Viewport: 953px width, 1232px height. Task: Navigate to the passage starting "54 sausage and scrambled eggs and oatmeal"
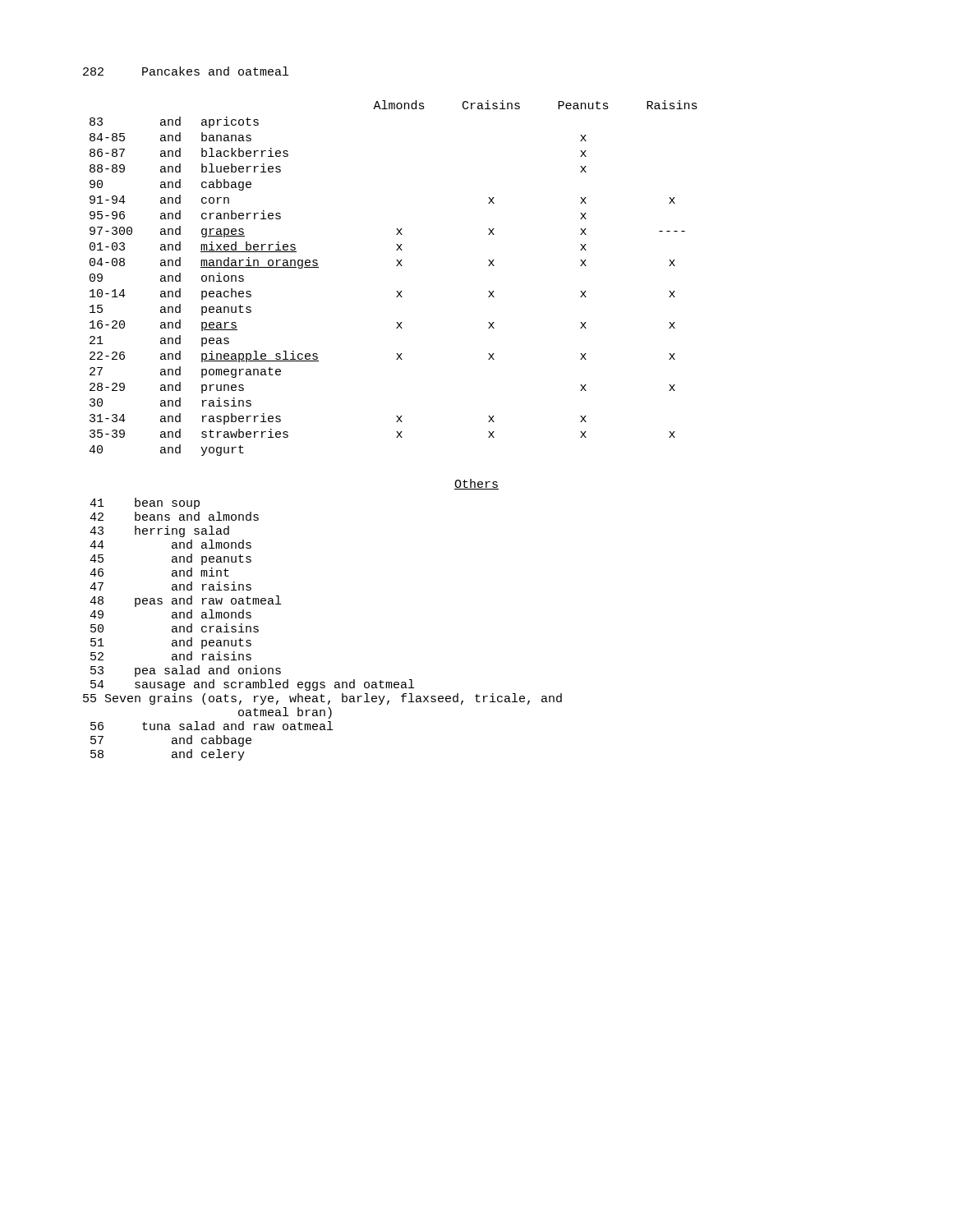point(249,685)
